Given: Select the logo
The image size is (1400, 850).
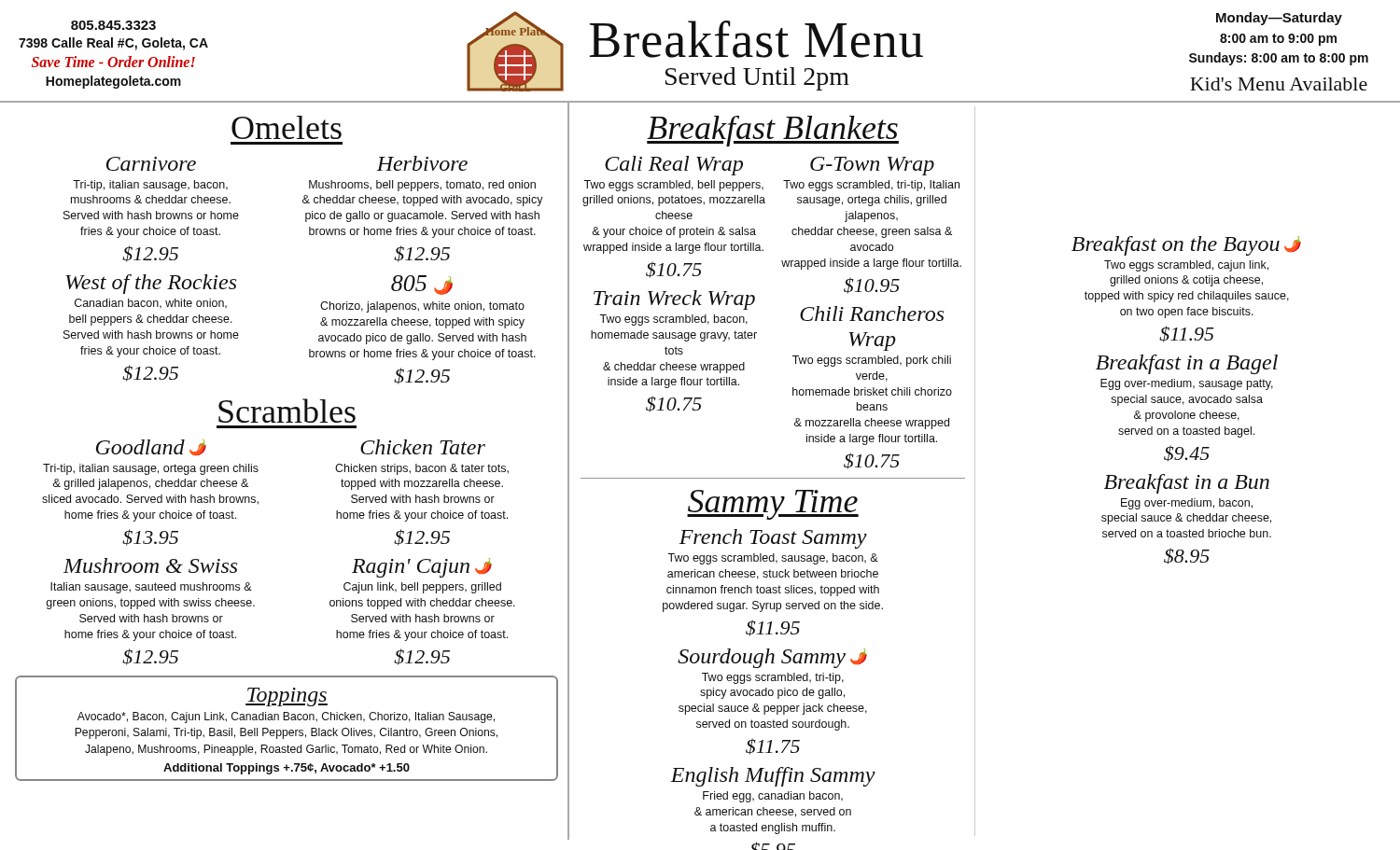Looking at the screenshot, I should (x=515, y=53).
